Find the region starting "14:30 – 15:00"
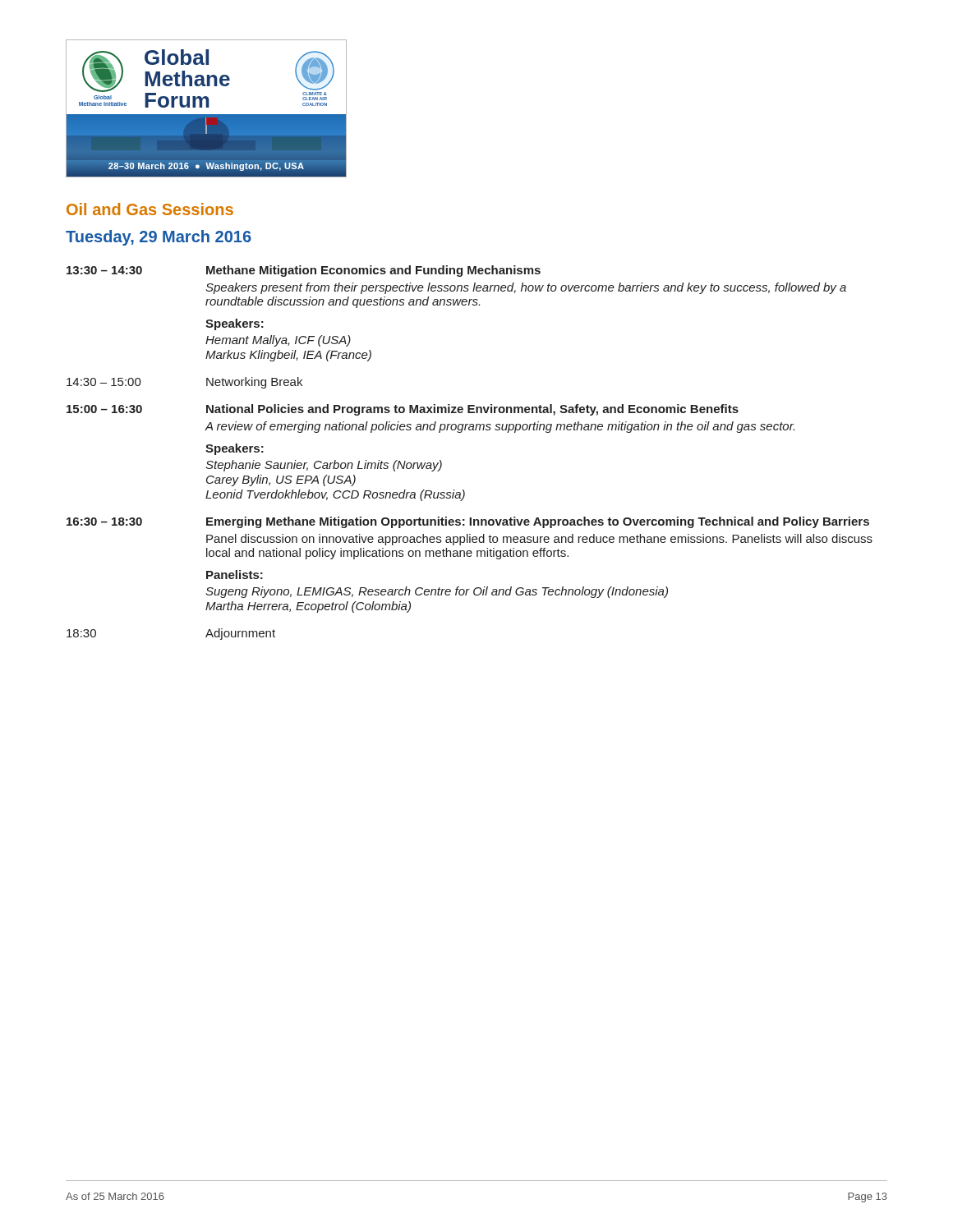Image resolution: width=953 pixels, height=1232 pixels. (x=114, y=382)
